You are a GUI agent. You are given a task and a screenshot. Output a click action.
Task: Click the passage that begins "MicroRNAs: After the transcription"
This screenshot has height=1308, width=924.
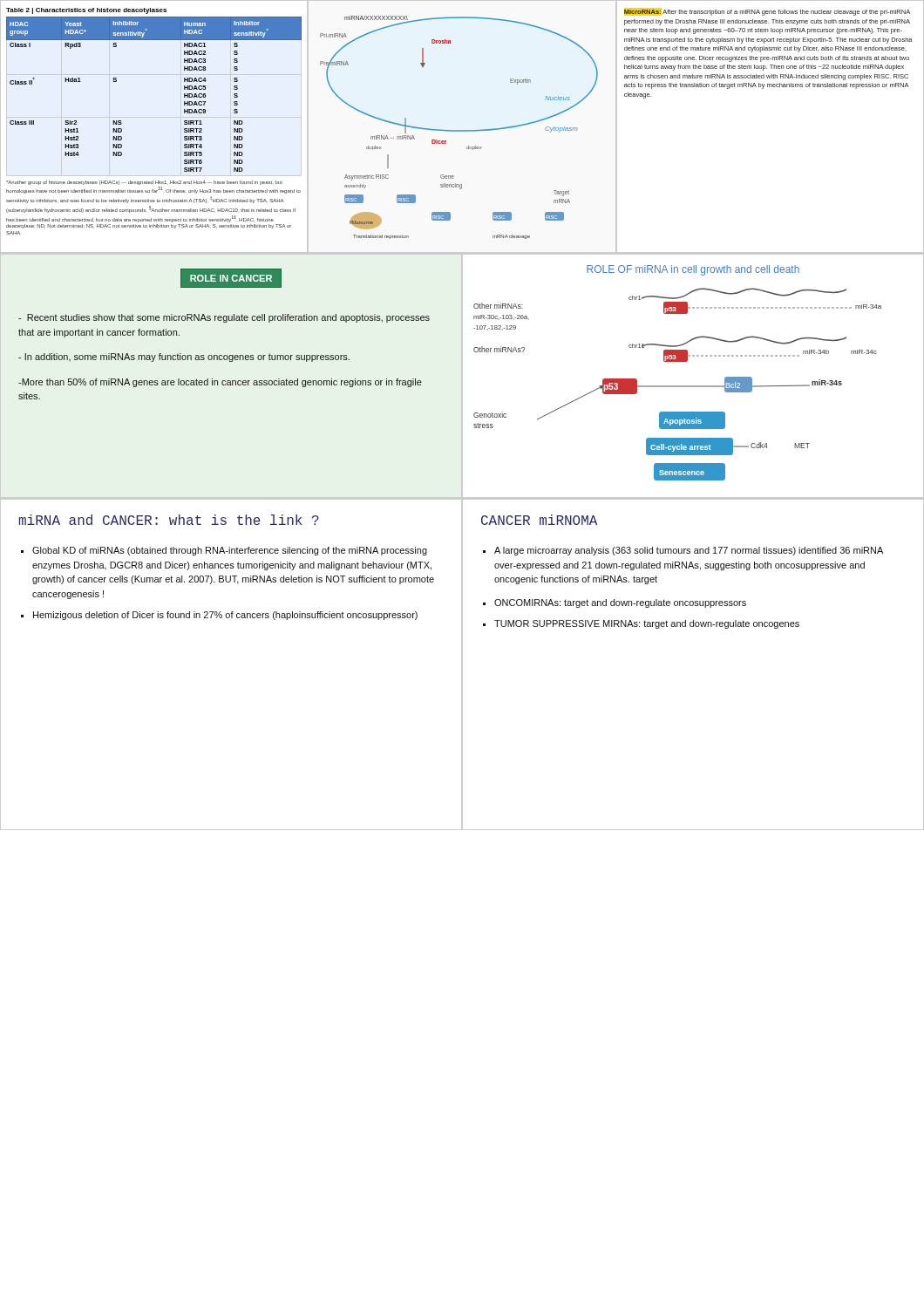[768, 53]
